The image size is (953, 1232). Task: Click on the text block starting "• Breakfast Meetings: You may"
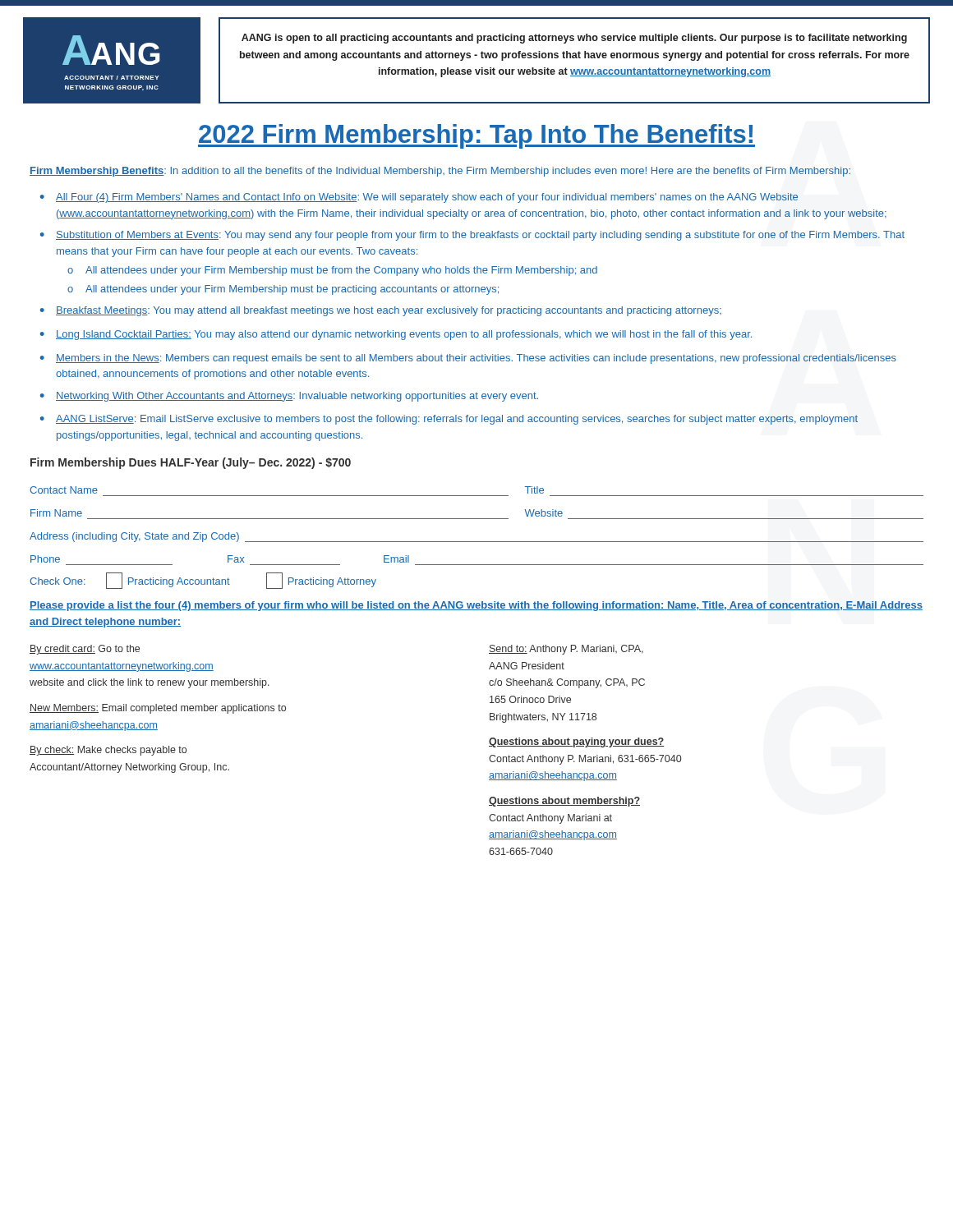pos(481,311)
